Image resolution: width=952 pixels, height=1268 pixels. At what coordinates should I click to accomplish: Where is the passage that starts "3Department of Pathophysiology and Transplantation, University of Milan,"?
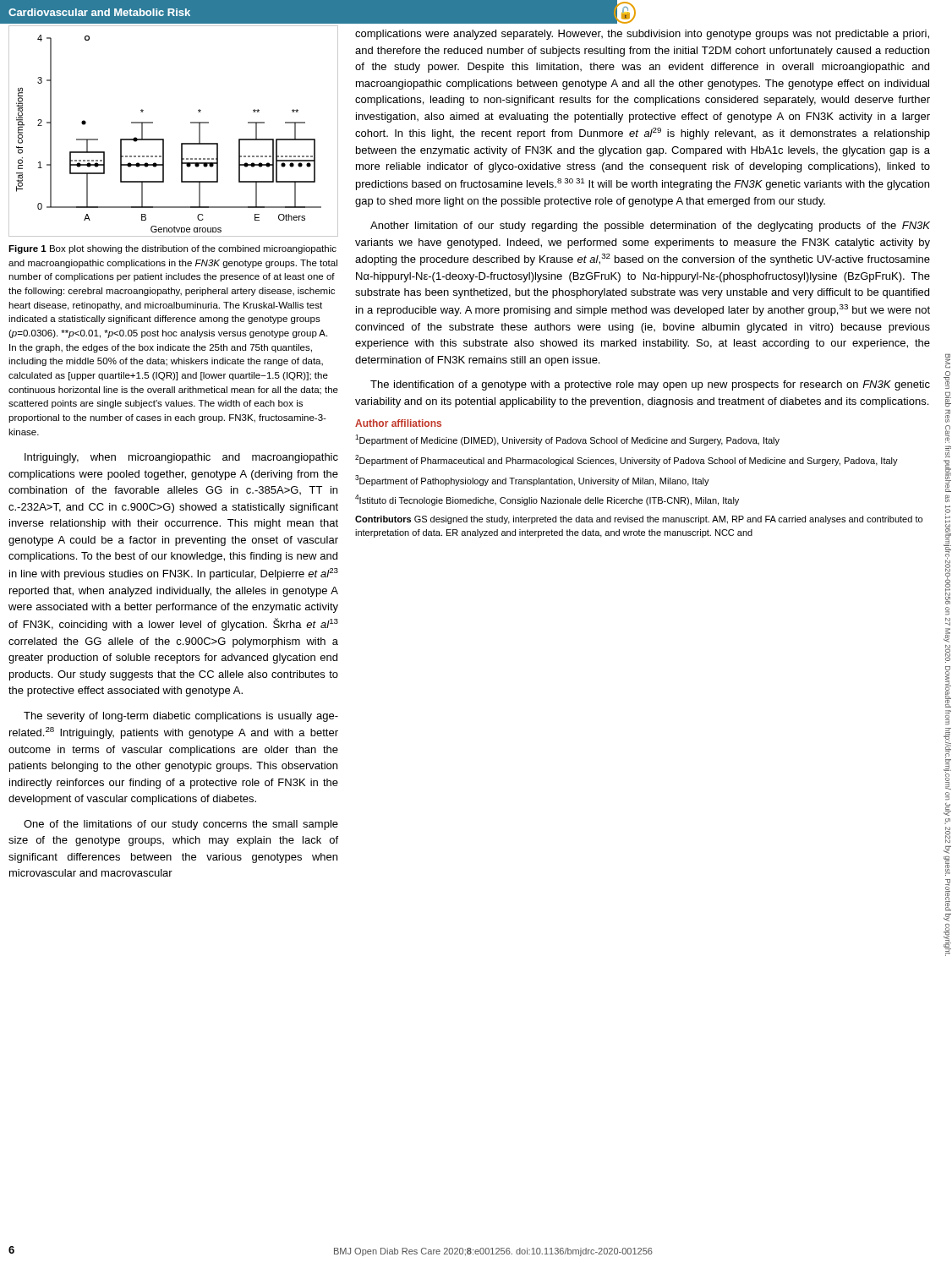point(532,480)
